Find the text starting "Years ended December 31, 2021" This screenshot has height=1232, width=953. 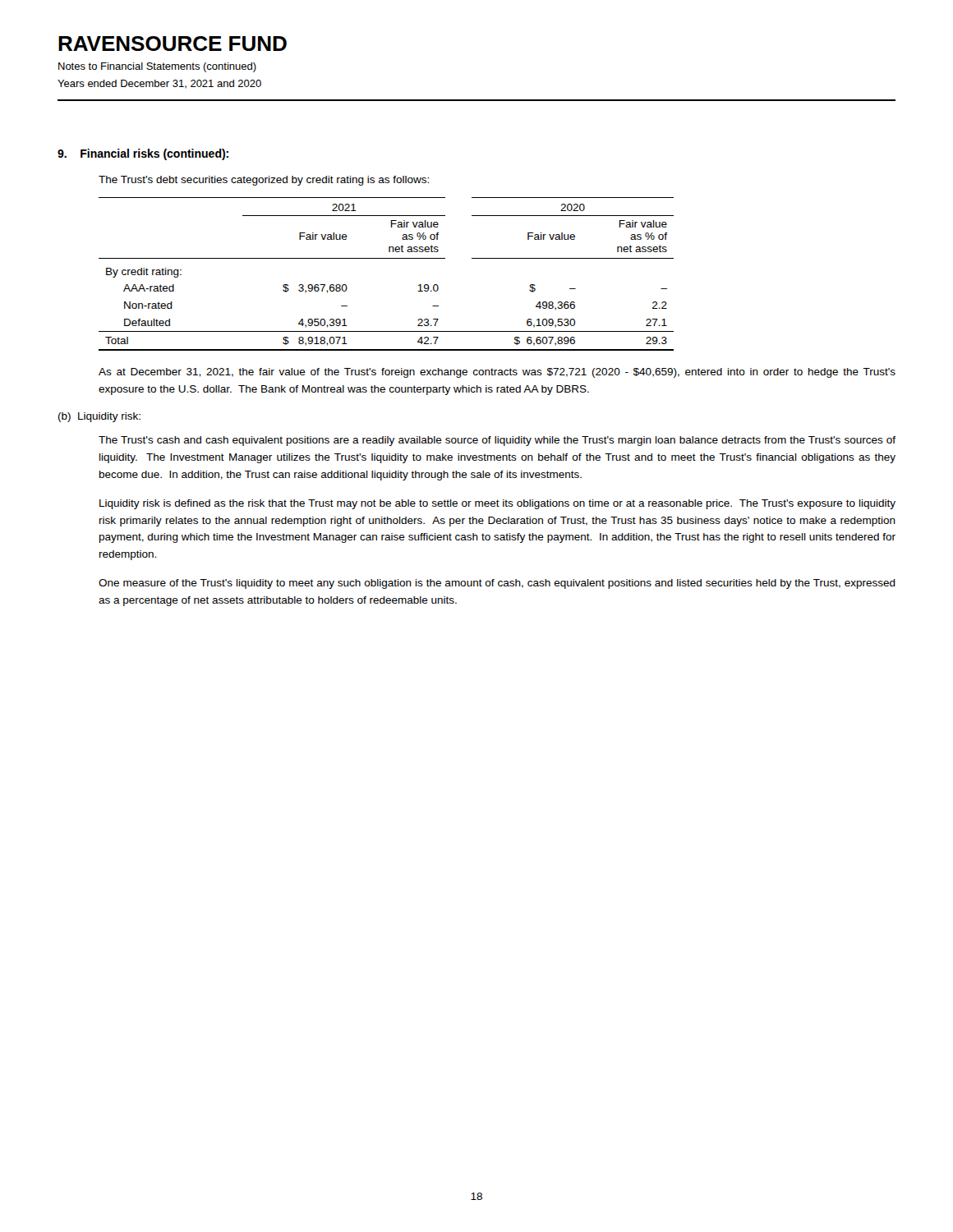159,83
